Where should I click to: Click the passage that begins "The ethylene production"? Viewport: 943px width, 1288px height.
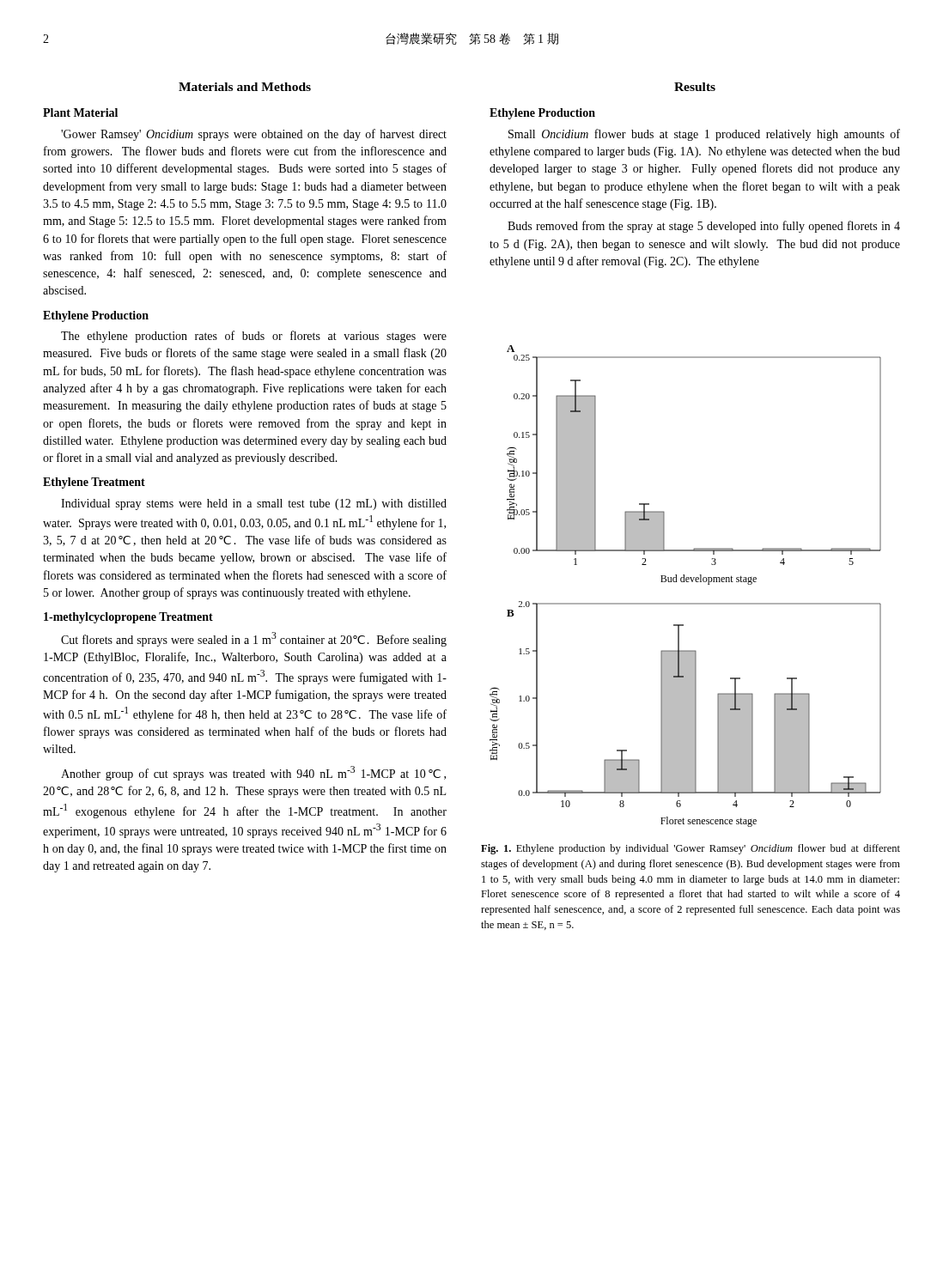click(245, 398)
